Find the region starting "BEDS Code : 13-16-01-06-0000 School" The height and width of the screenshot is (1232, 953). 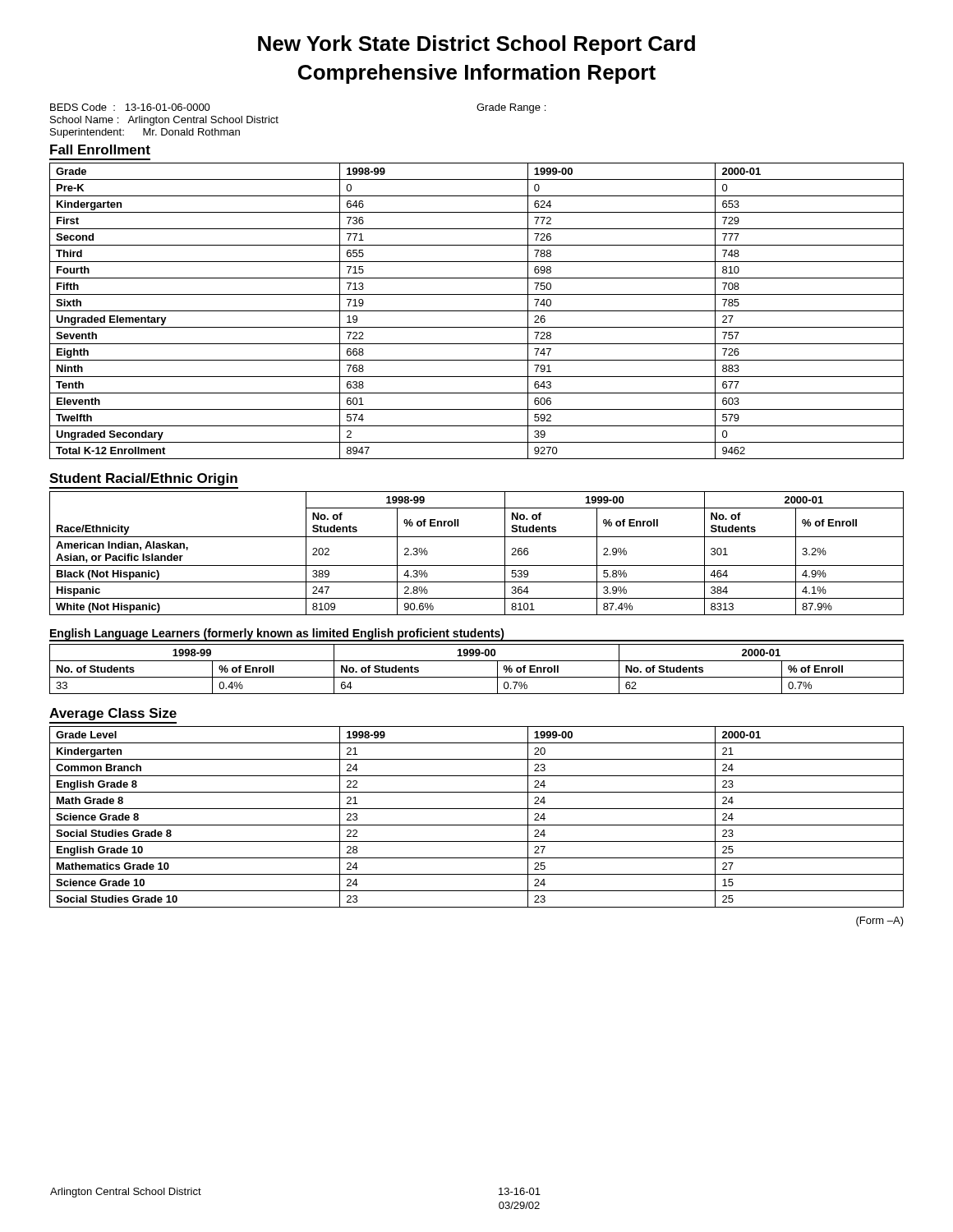(476, 120)
